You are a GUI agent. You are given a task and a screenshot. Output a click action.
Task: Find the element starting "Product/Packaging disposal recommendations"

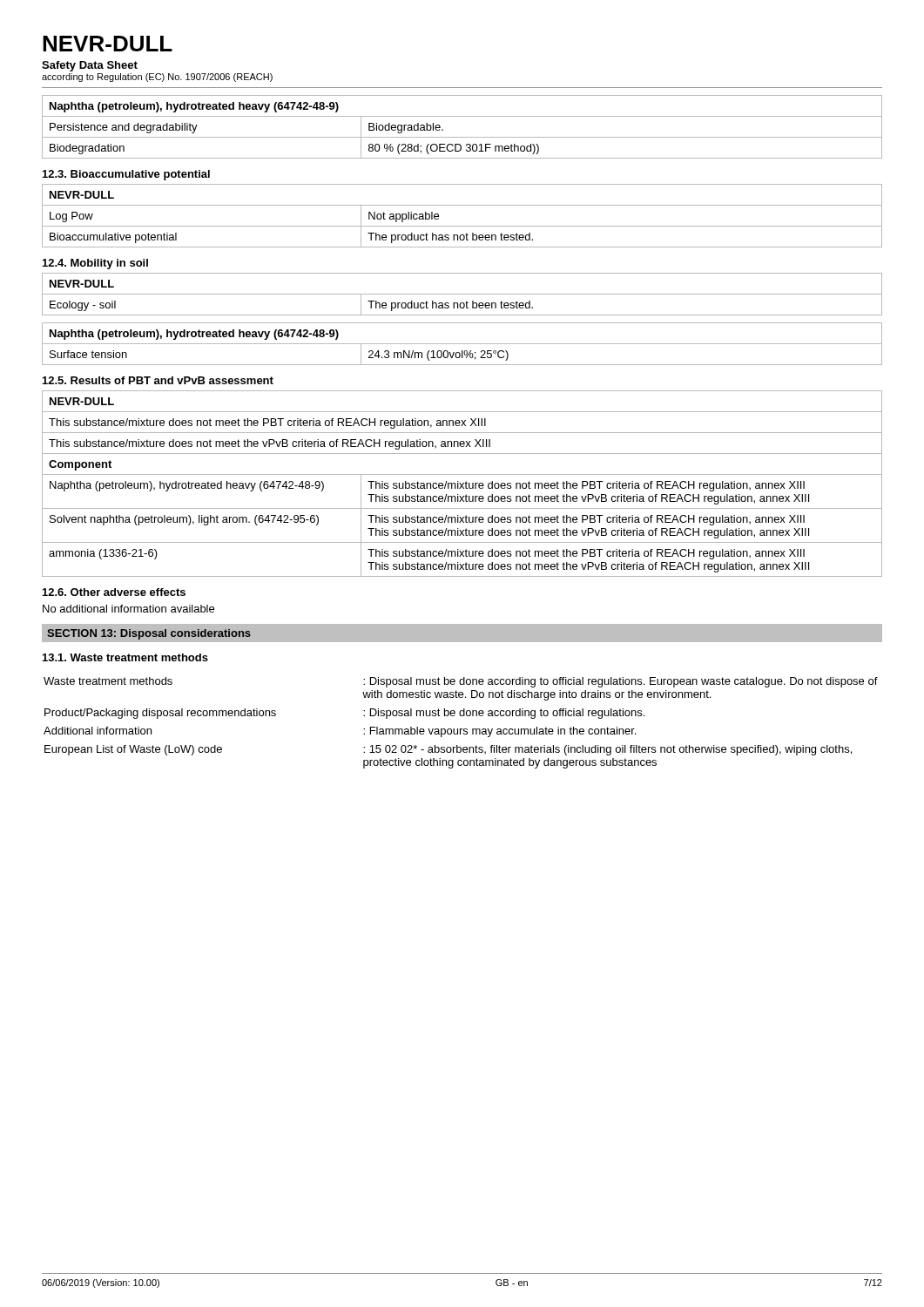pos(160,712)
